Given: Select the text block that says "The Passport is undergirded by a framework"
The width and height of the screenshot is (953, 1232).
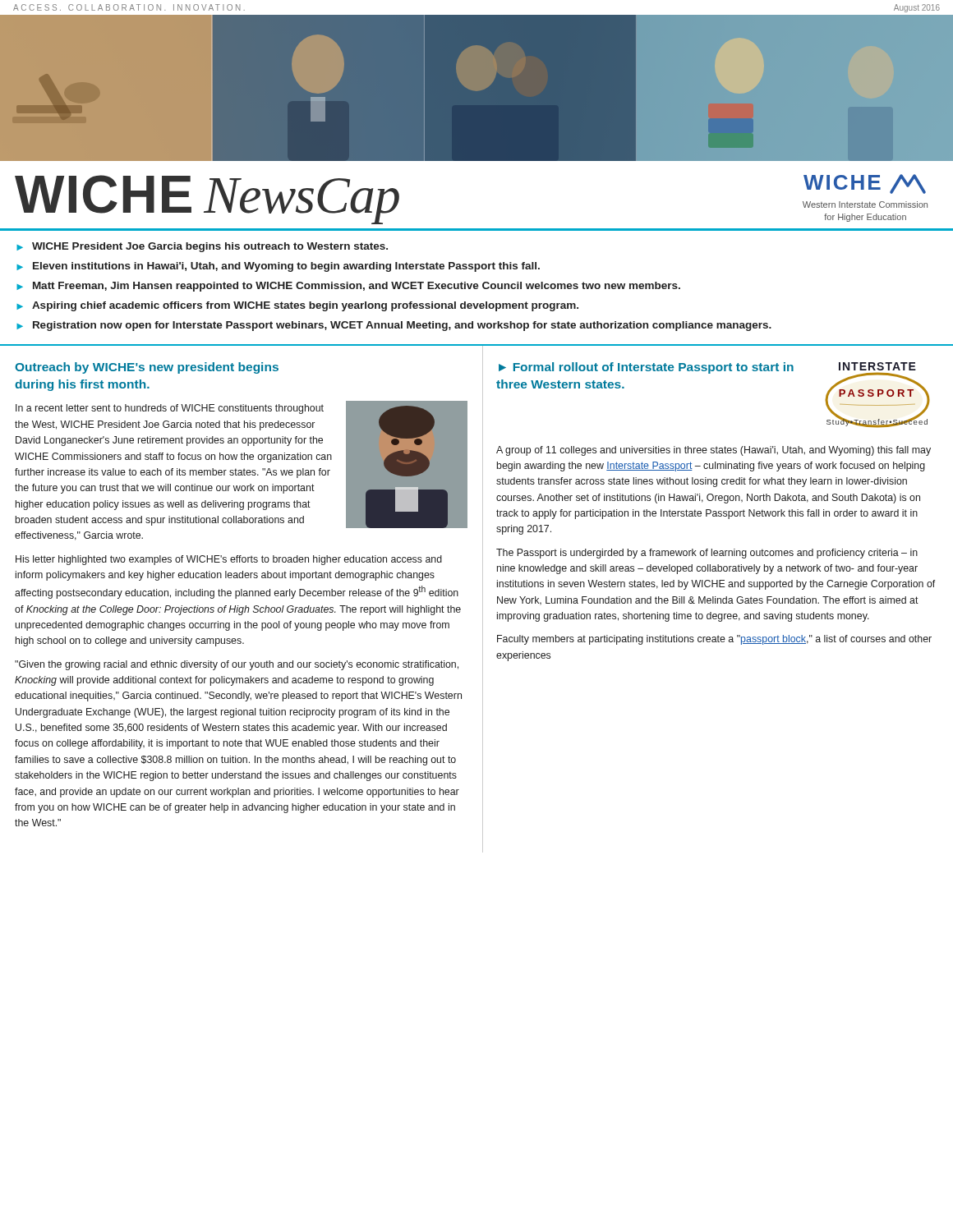Looking at the screenshot, I should click(x=716, y=584).
